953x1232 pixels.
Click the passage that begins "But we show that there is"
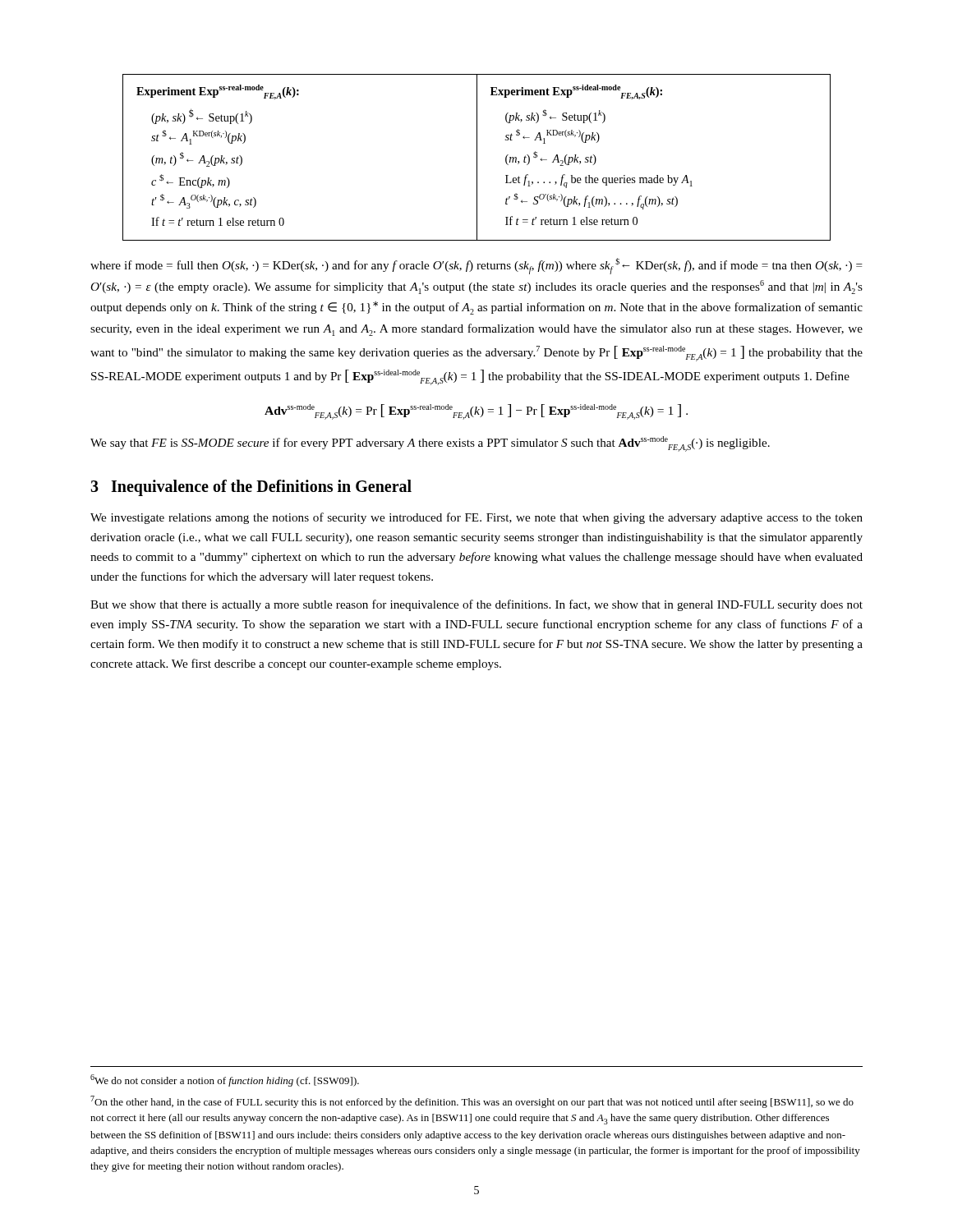(476, 634)
